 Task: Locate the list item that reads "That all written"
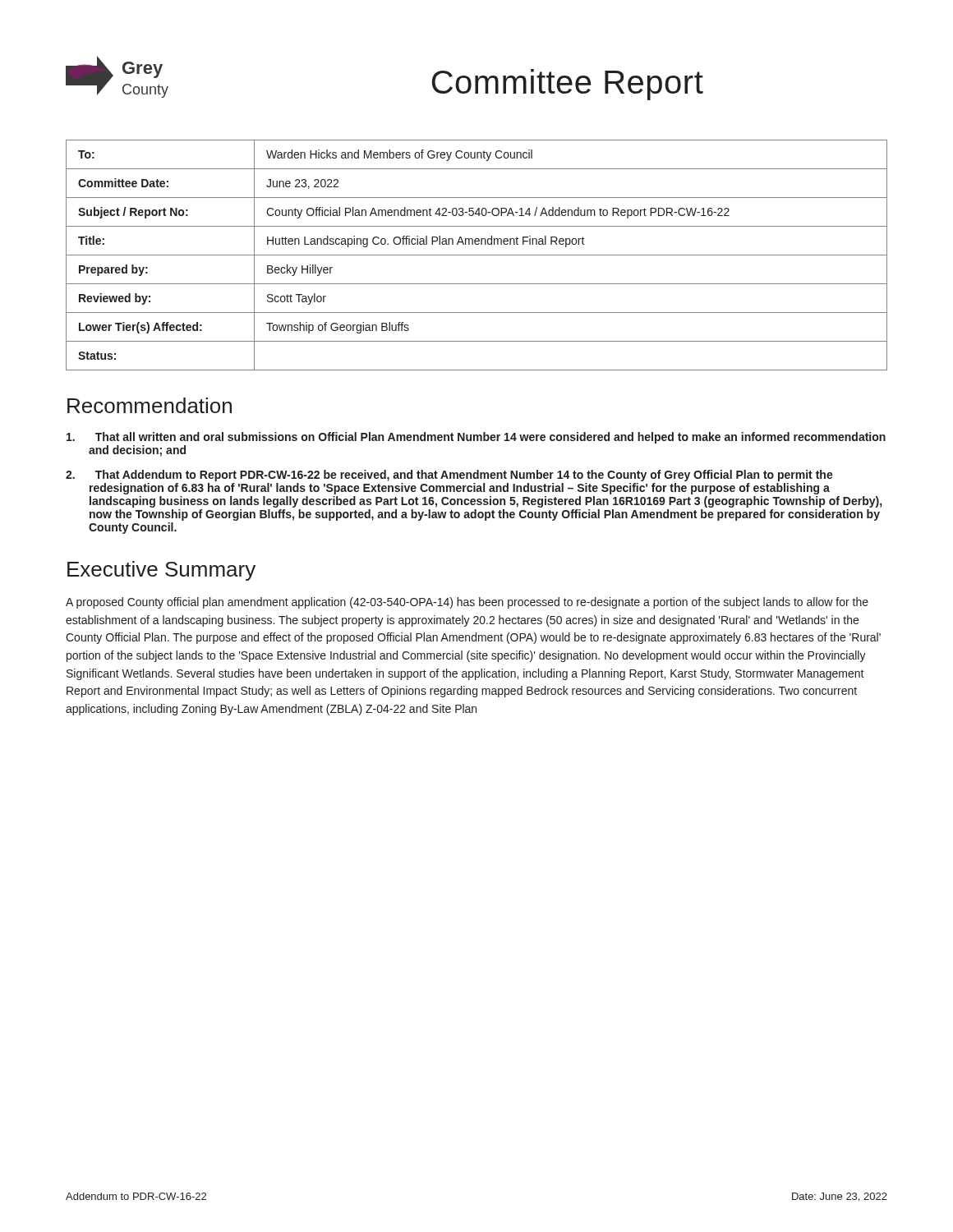coord(476,444)
